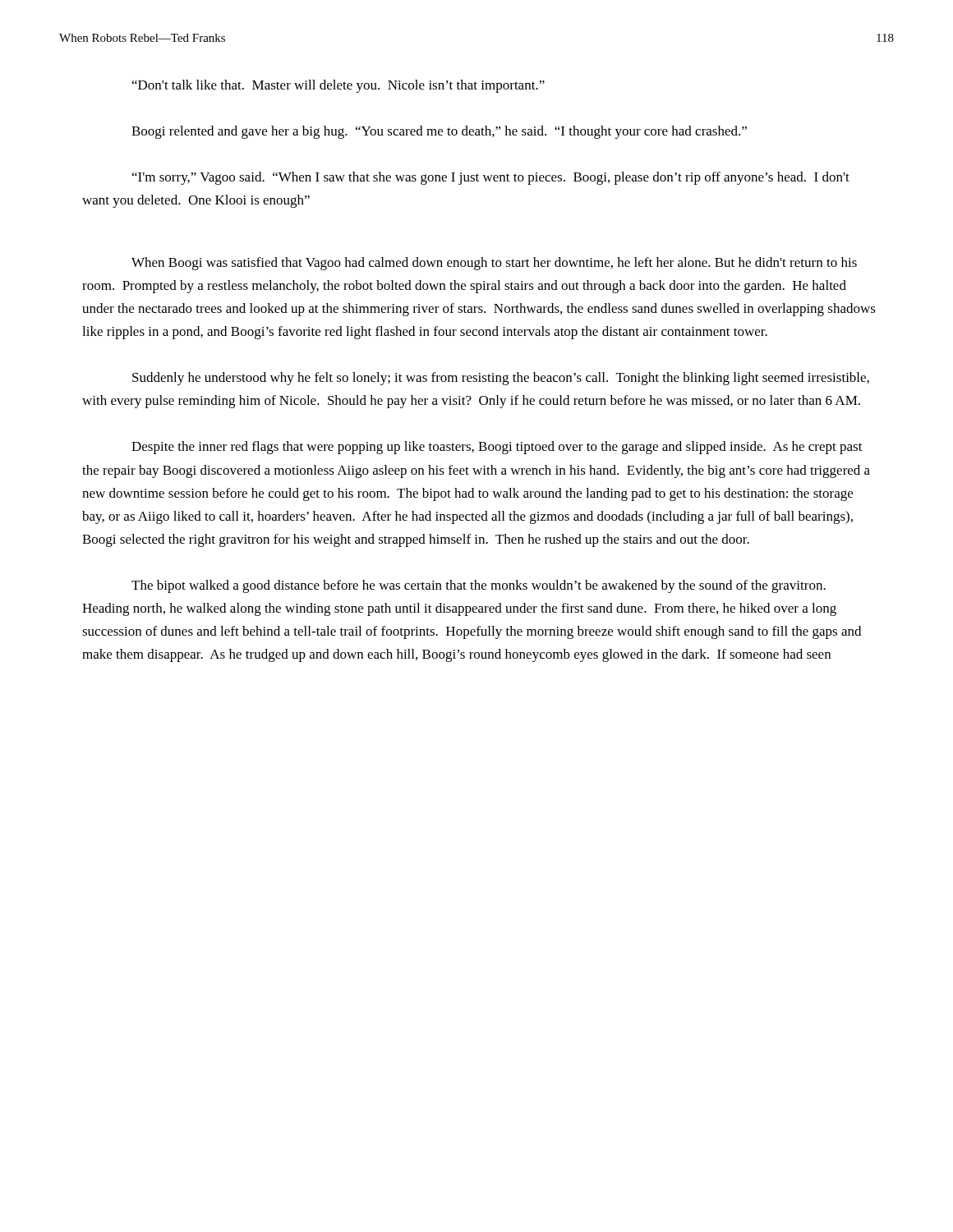
Task: Select the text starting "Despite the inner"
Action: 481,493
